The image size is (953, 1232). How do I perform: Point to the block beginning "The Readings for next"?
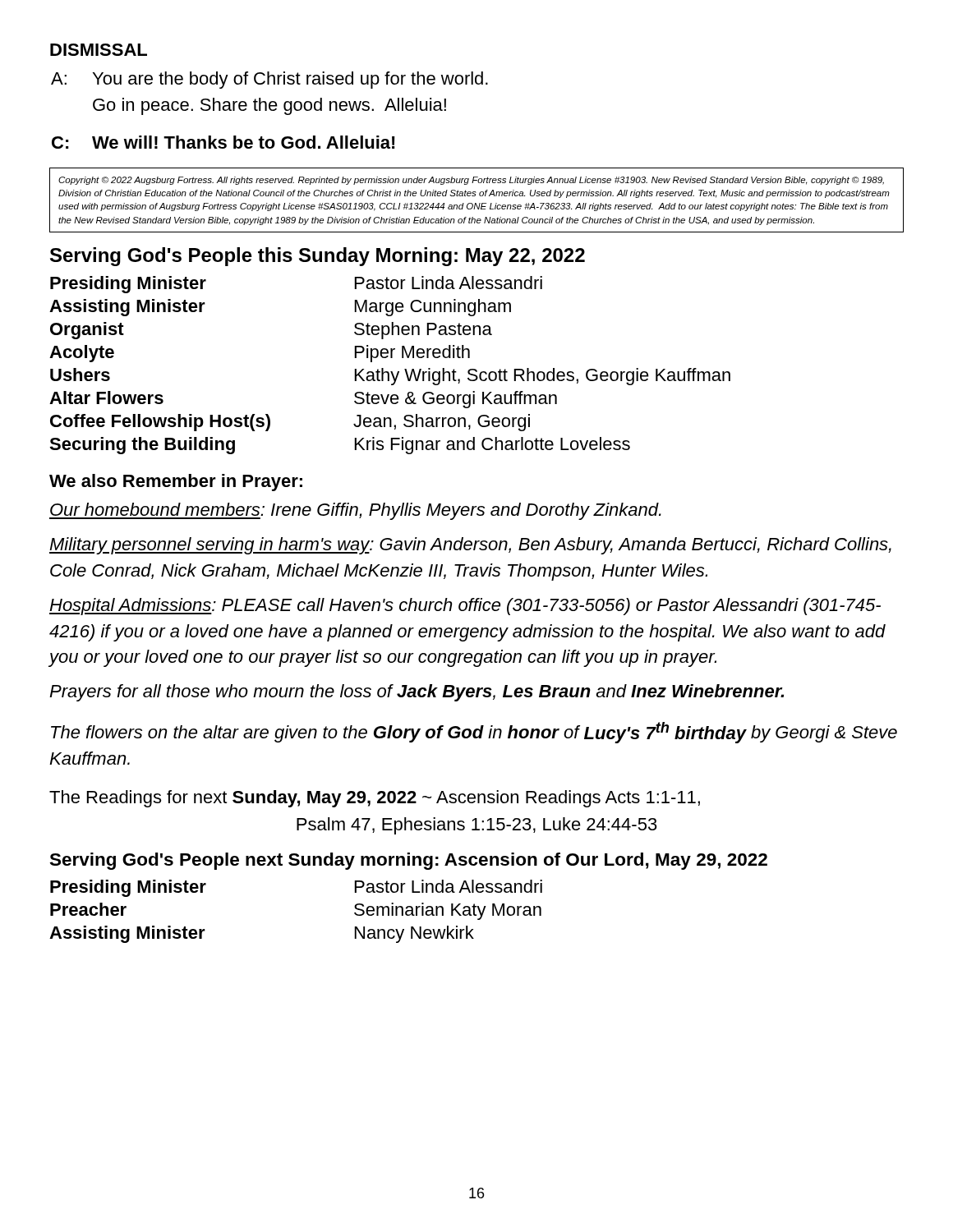pyautogui.click(x=476, y=813)
